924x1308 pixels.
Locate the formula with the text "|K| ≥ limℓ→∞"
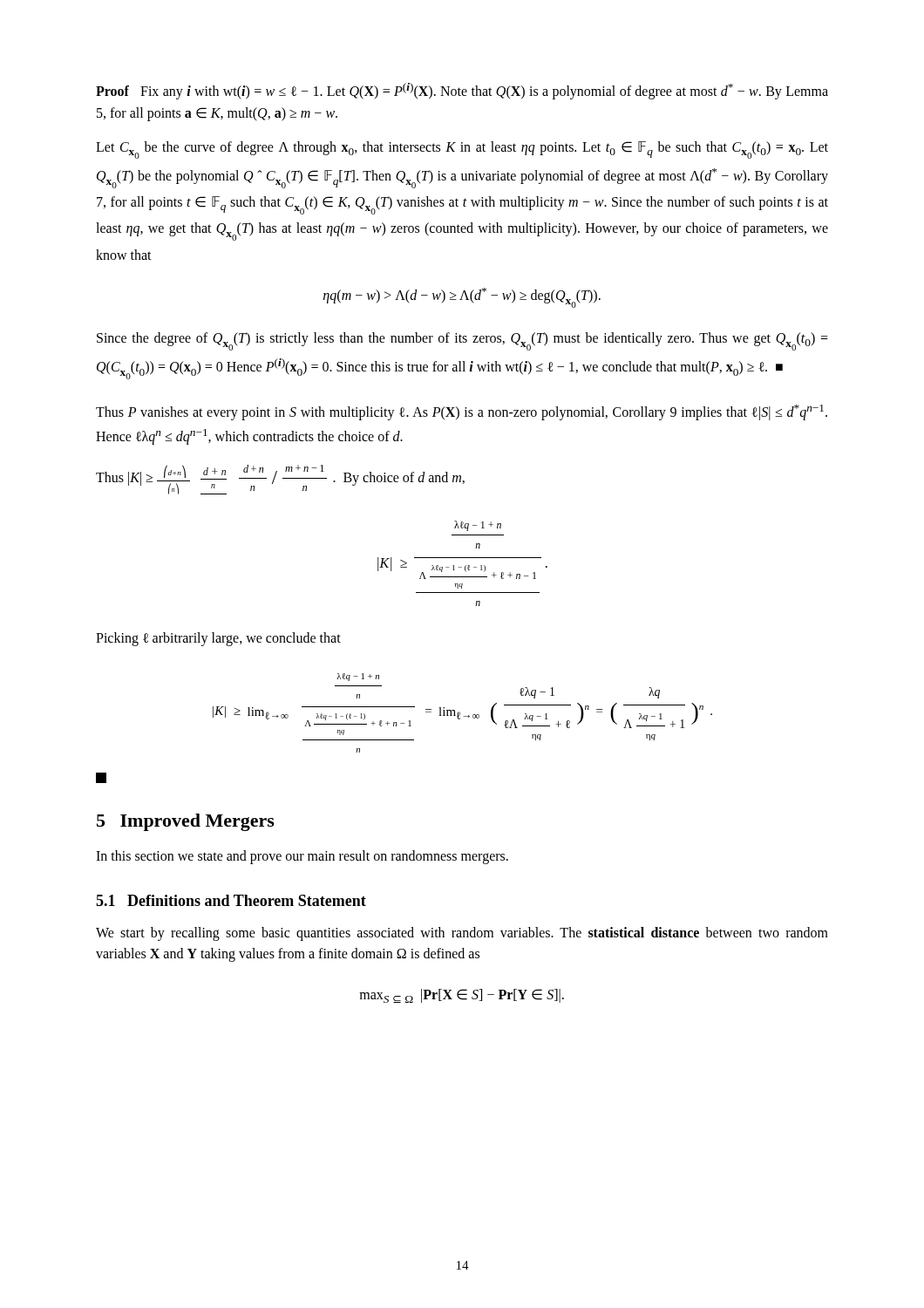[x=462, y=713]
